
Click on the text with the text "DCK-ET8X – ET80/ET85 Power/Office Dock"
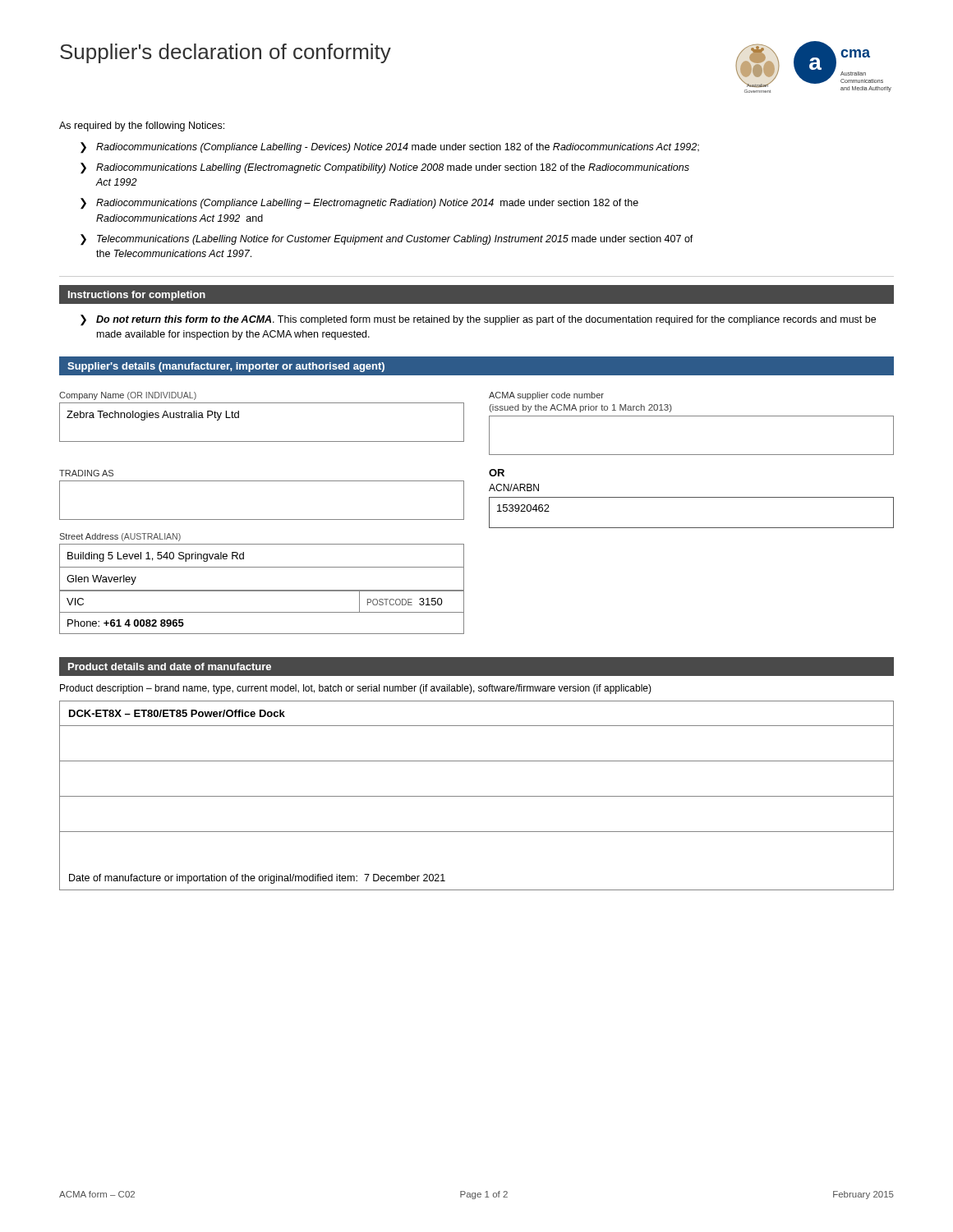(x=177, y=713)
